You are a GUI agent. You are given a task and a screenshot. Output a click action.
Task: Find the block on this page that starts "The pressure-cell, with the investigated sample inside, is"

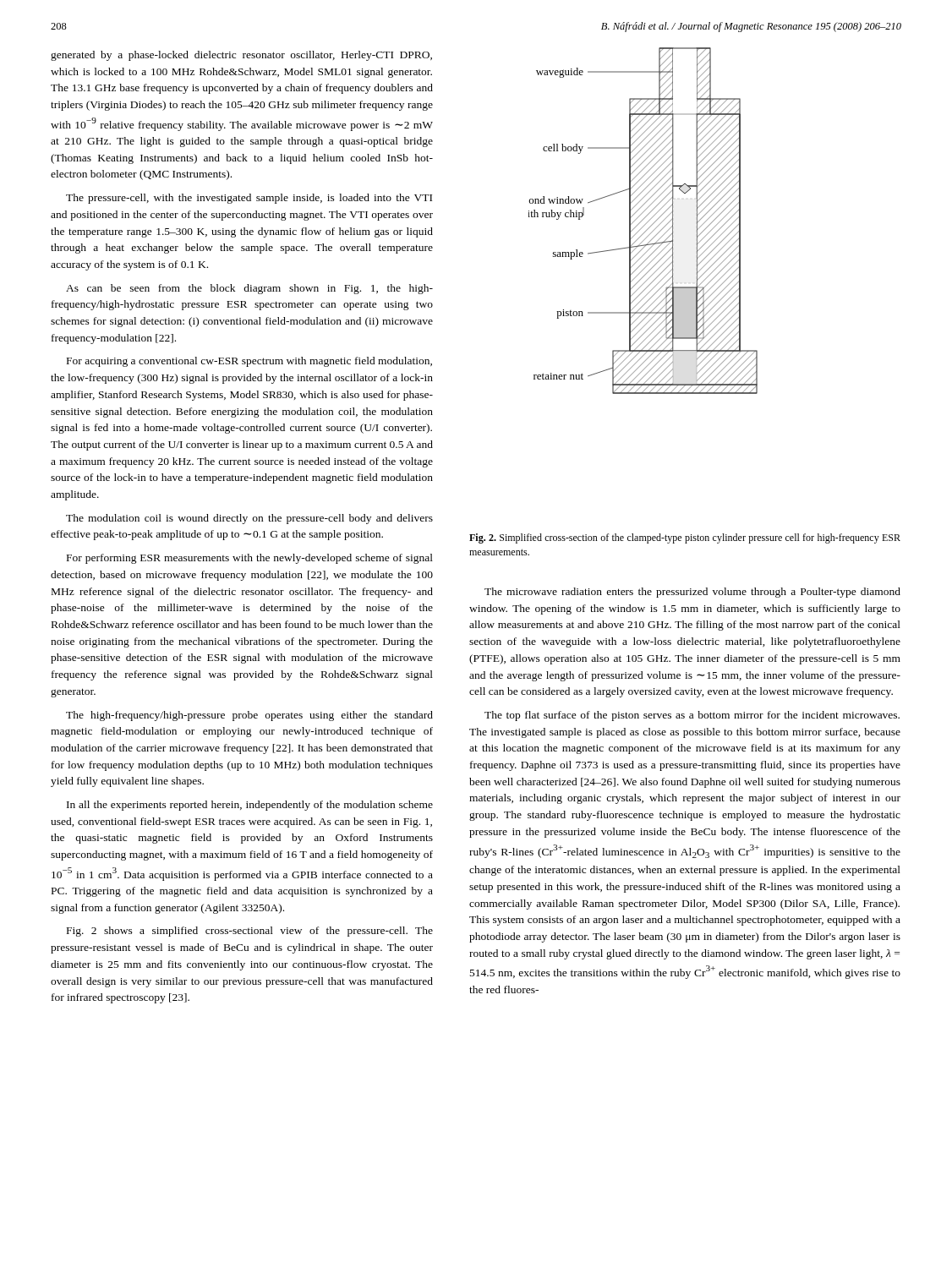[x=242, y=231]
